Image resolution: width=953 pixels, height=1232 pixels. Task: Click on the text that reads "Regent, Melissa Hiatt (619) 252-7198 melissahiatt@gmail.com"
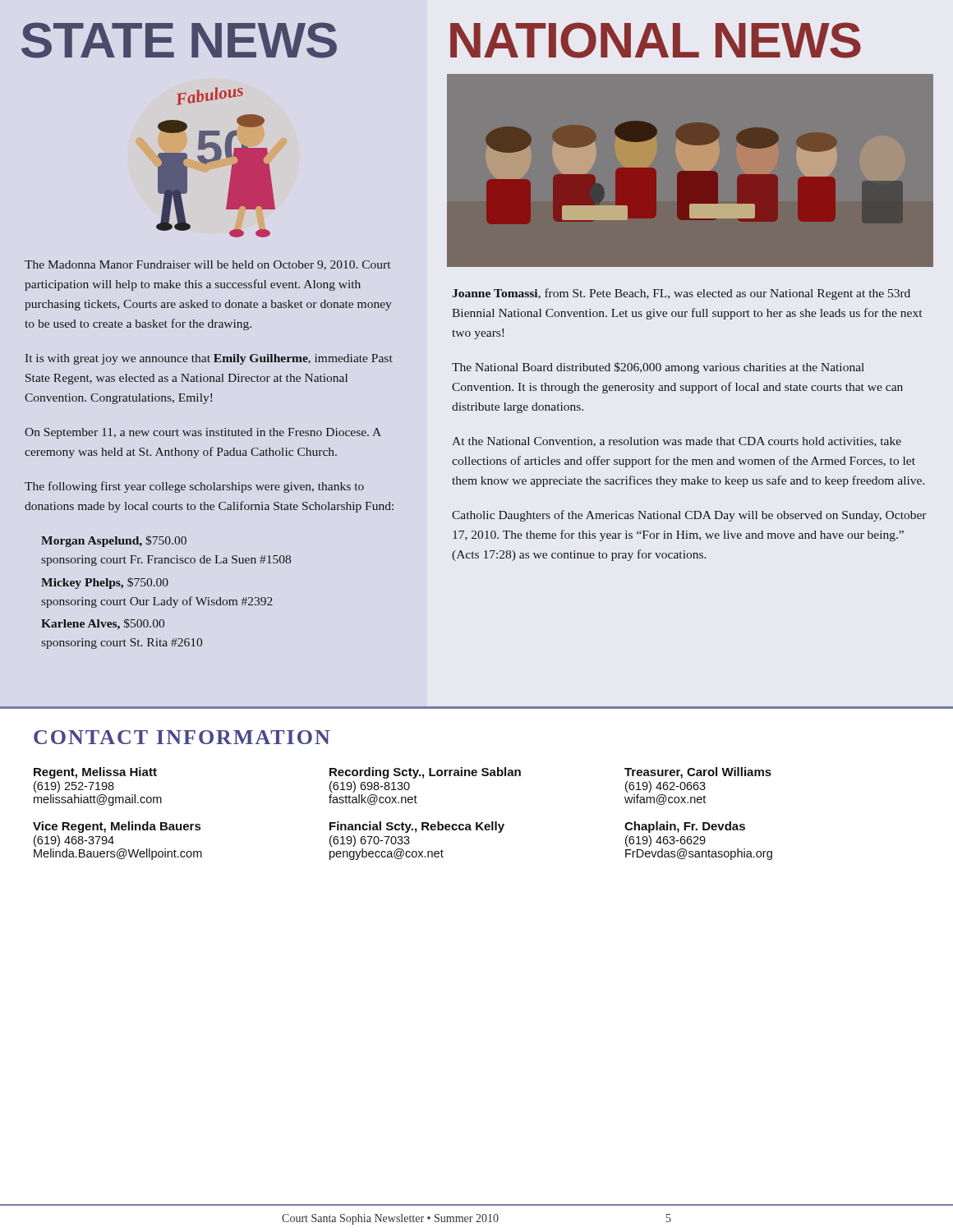[95, 773]
